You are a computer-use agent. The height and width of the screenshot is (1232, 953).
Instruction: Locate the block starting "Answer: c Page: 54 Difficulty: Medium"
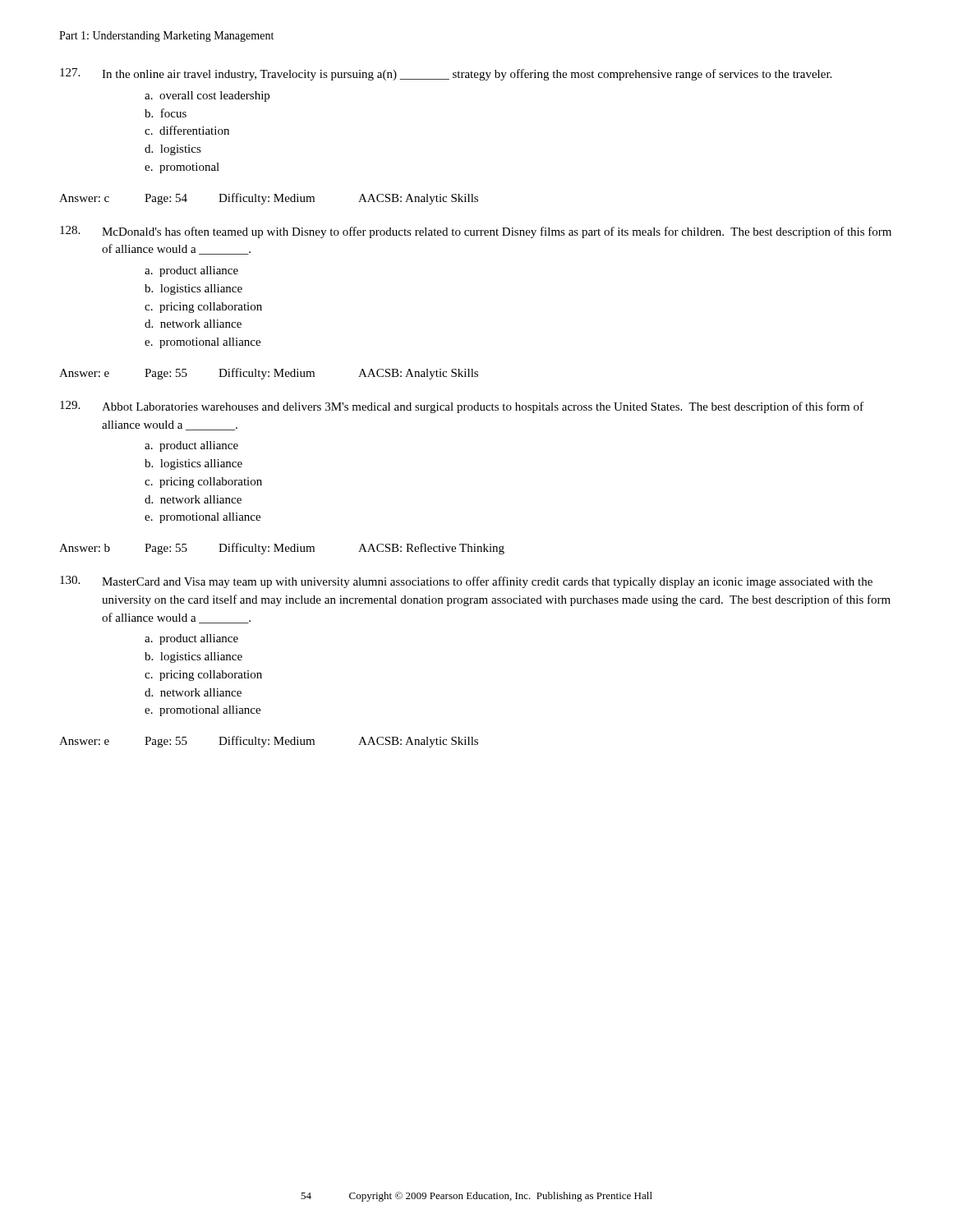(269, 198)
